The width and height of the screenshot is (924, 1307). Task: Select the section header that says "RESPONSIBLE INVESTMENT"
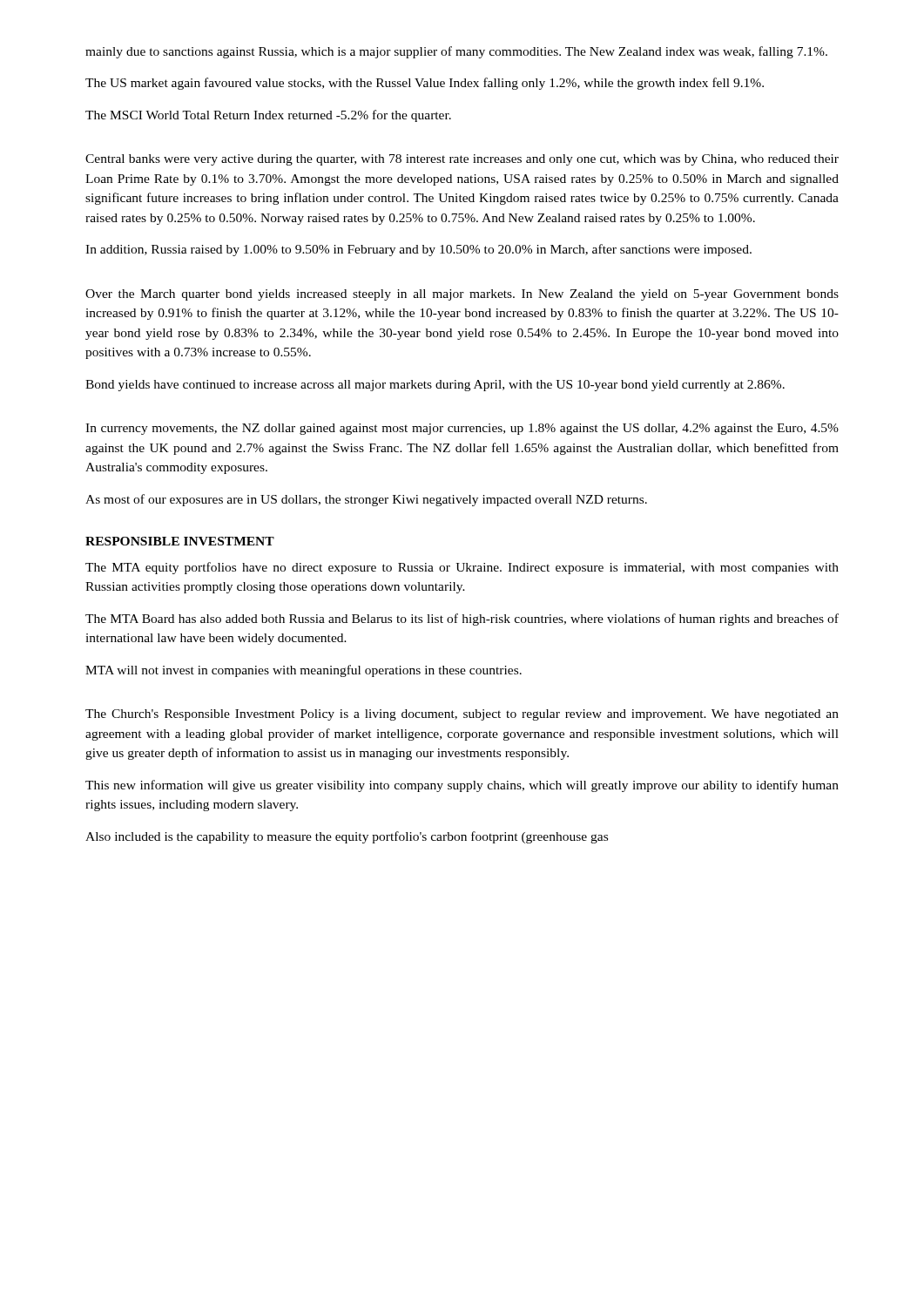[180, 541]
